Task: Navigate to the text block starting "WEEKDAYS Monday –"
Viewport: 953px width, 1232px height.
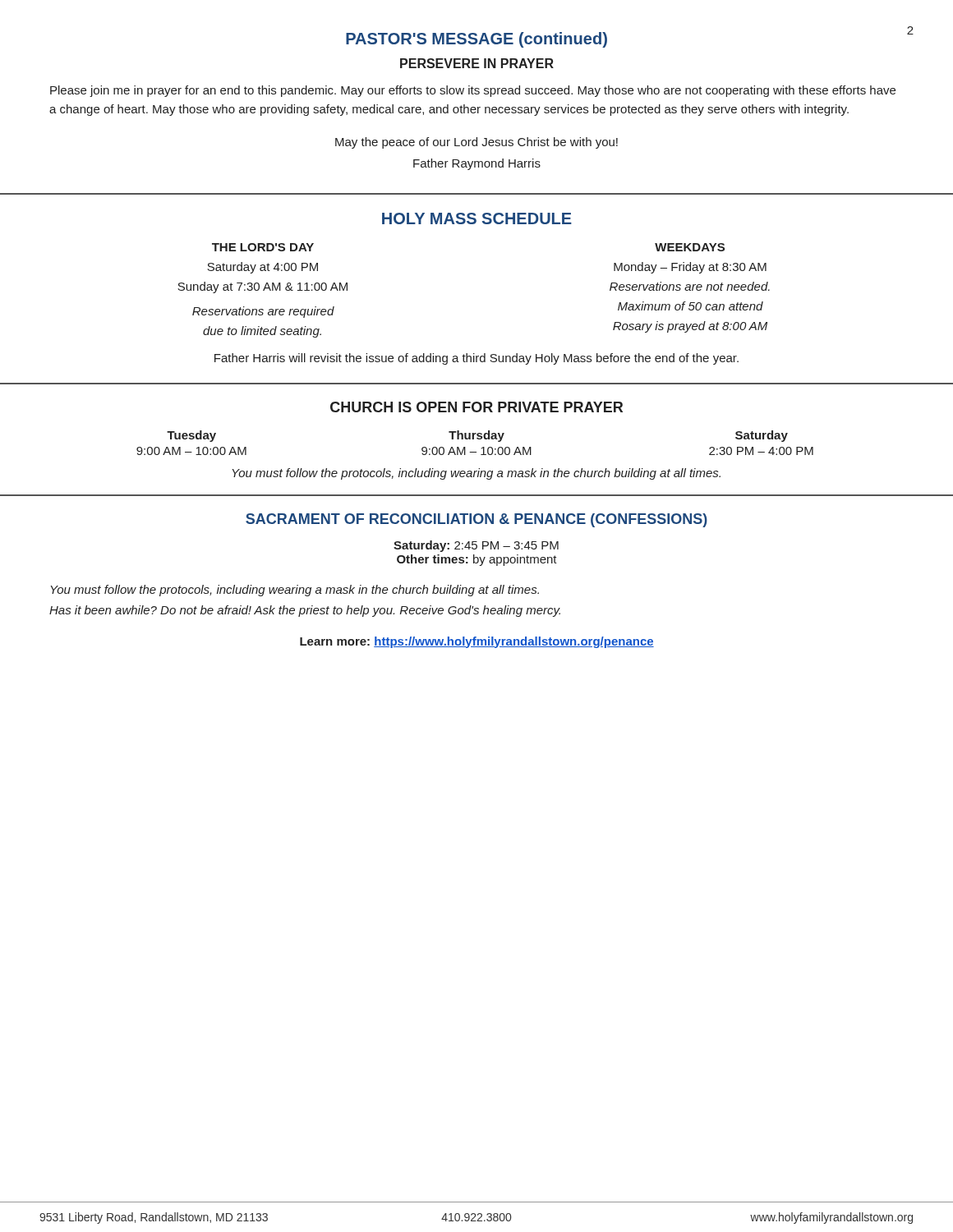Action: 690,288
